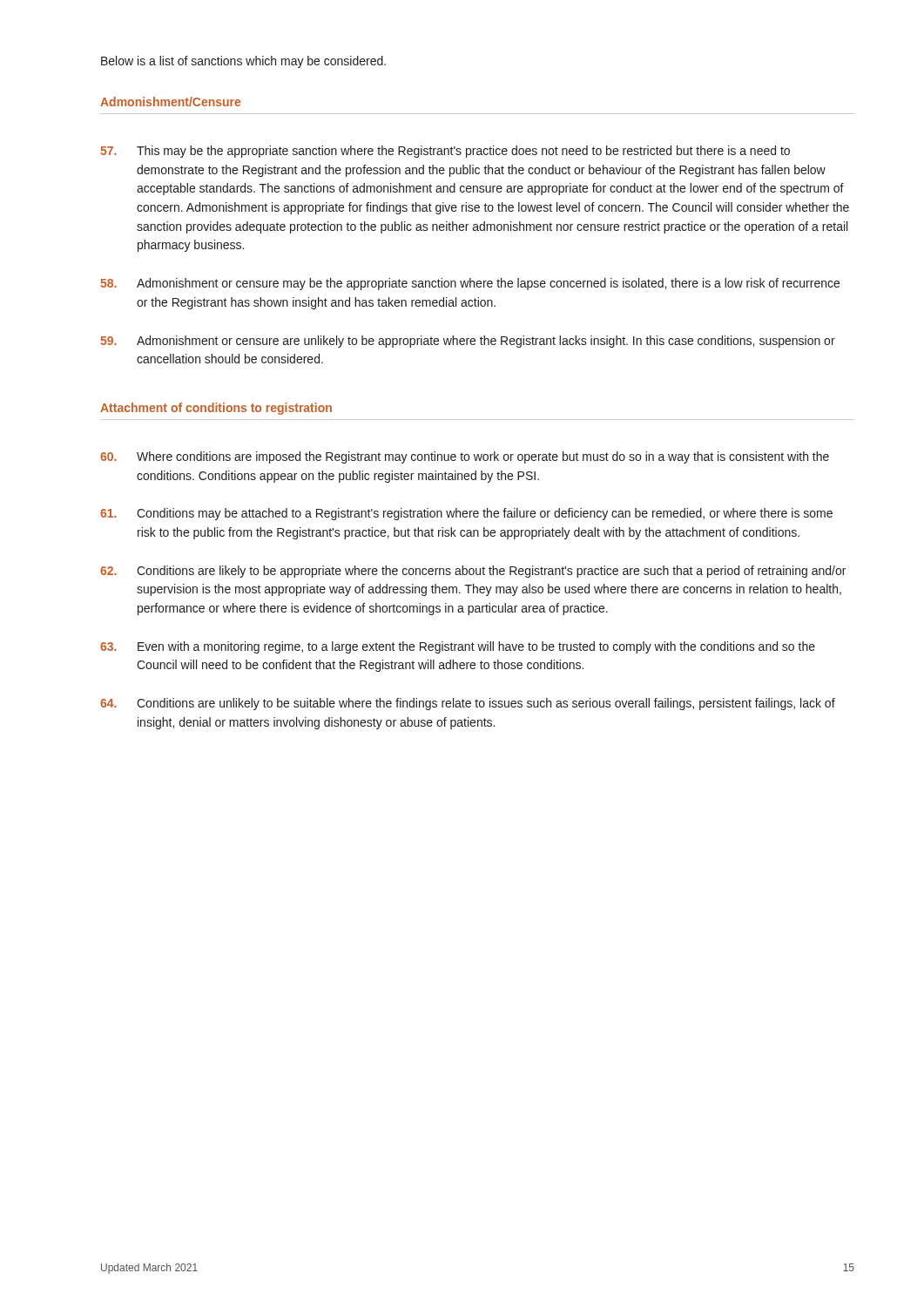The image size is (924, 1307).
Task: Locate the block of text that opens with "63. Even with a monitoring regime,"
Action: pos(477,656)
